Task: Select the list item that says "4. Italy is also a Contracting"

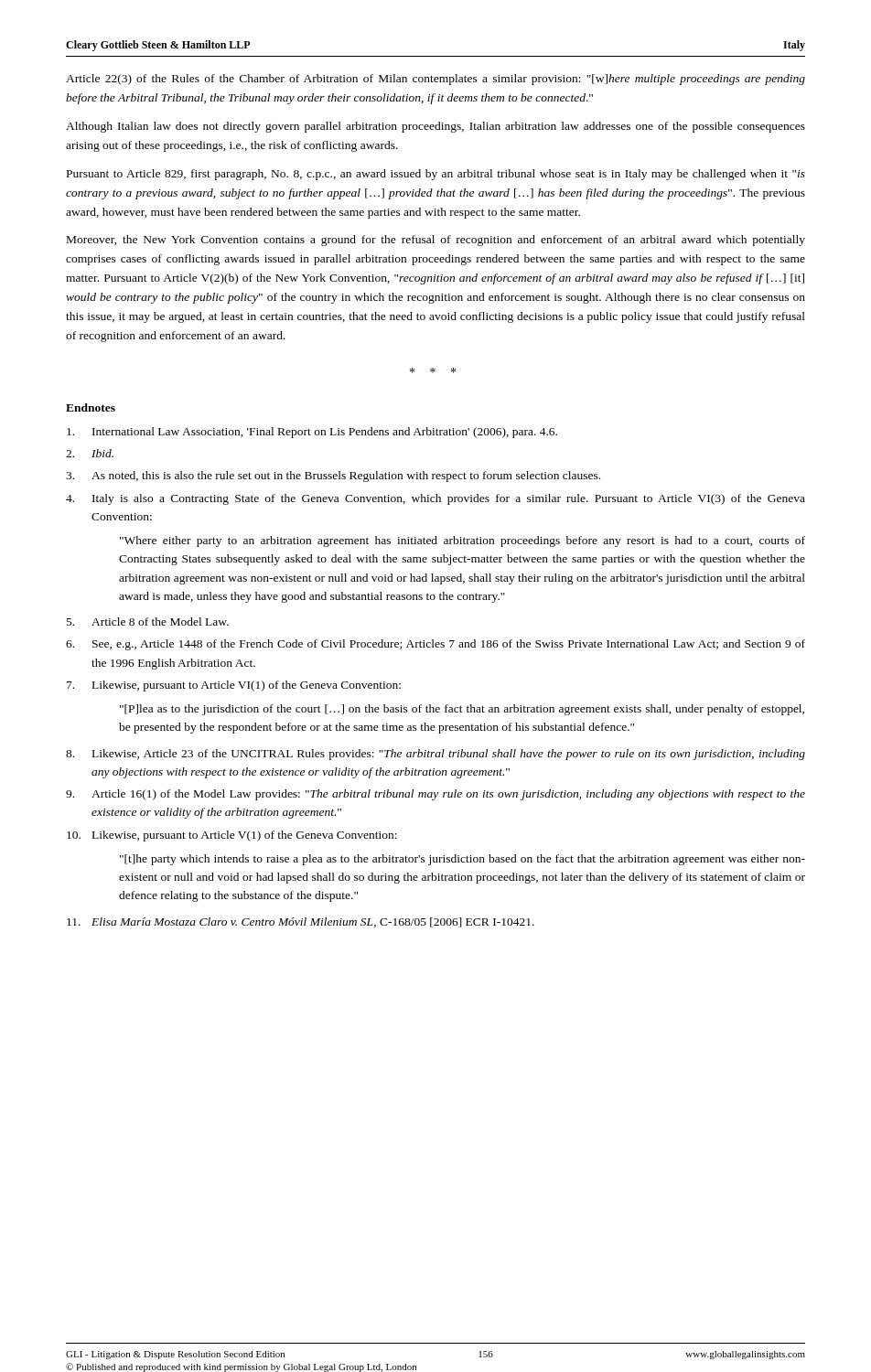Action: click(436, 550)
